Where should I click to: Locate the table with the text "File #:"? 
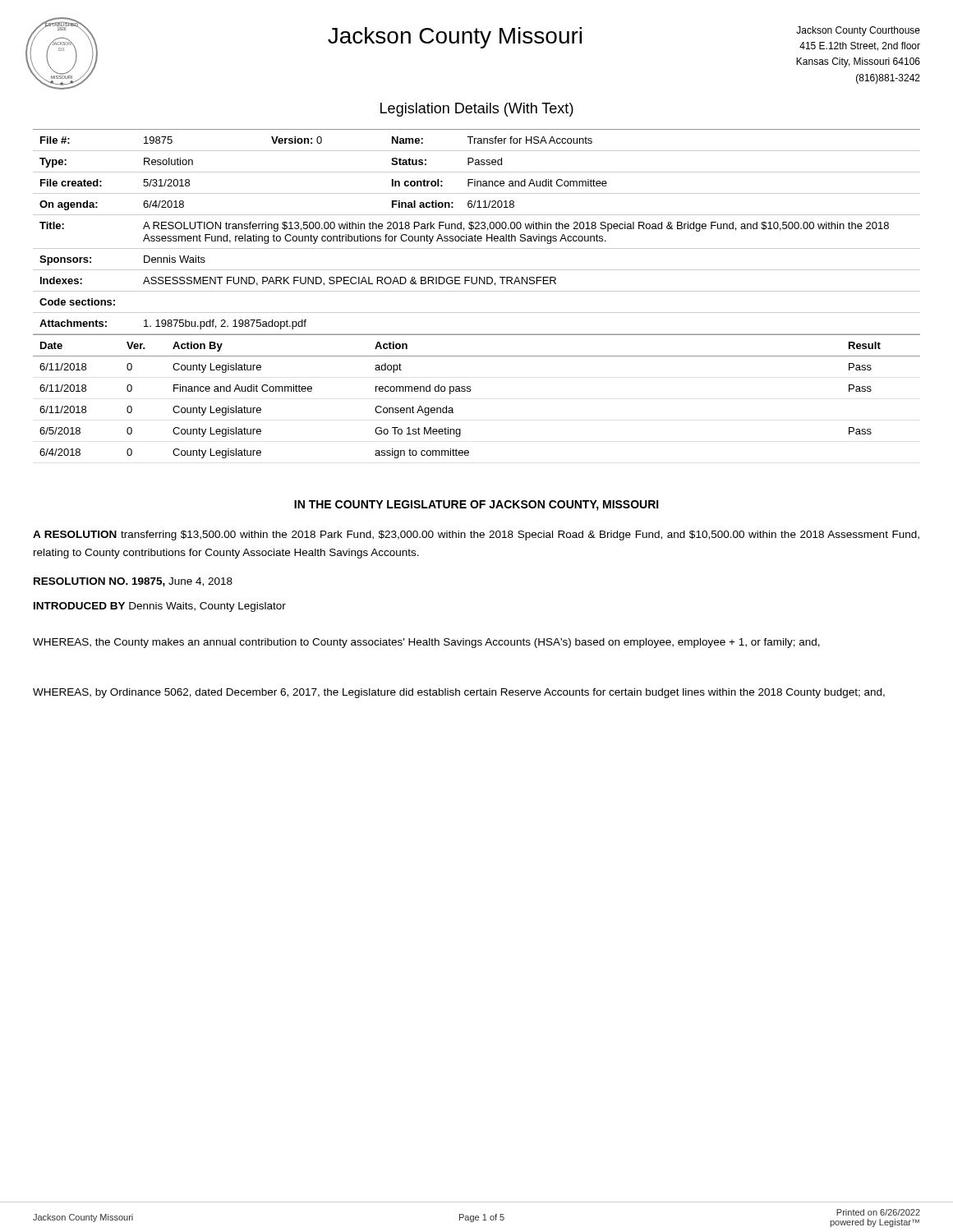tap(476, 232)
